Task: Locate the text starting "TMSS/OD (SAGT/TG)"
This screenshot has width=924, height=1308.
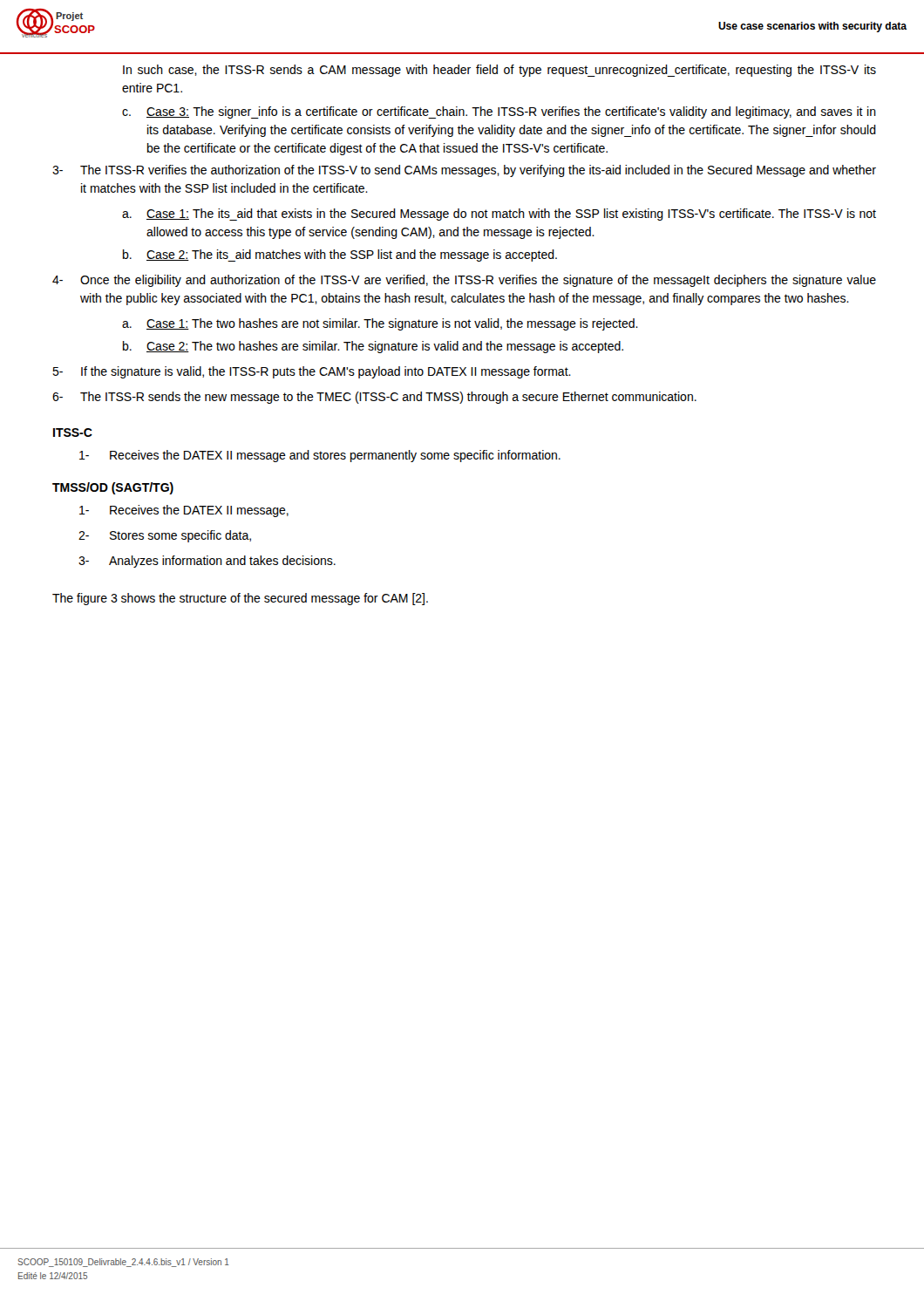Action: (x=113, y=487)
